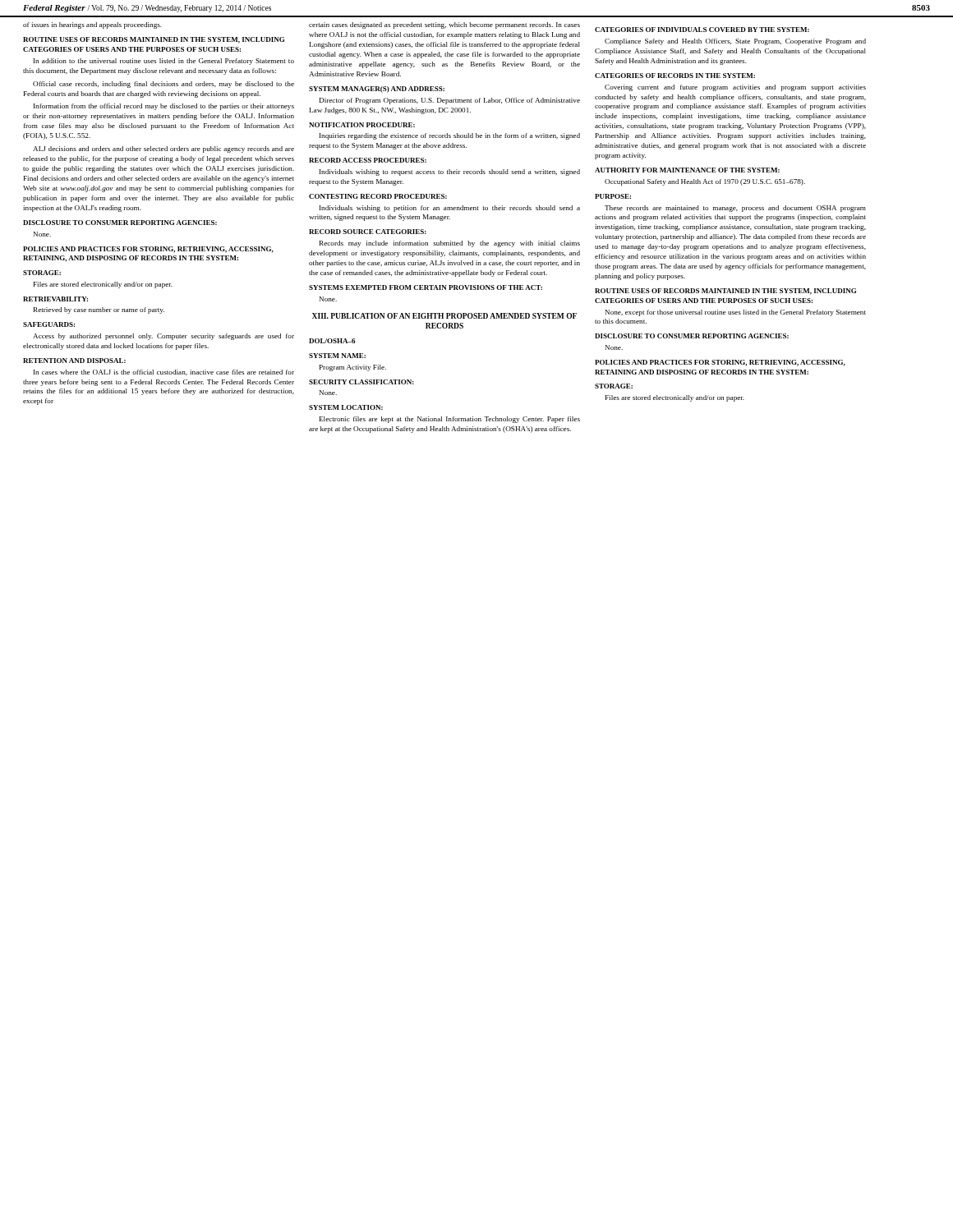Find the section header on this page that starts "AUTHORITY FOR MAINTENANCE"
The image size is (953, 1232).
pyautogui.click(x=730, y=171)
